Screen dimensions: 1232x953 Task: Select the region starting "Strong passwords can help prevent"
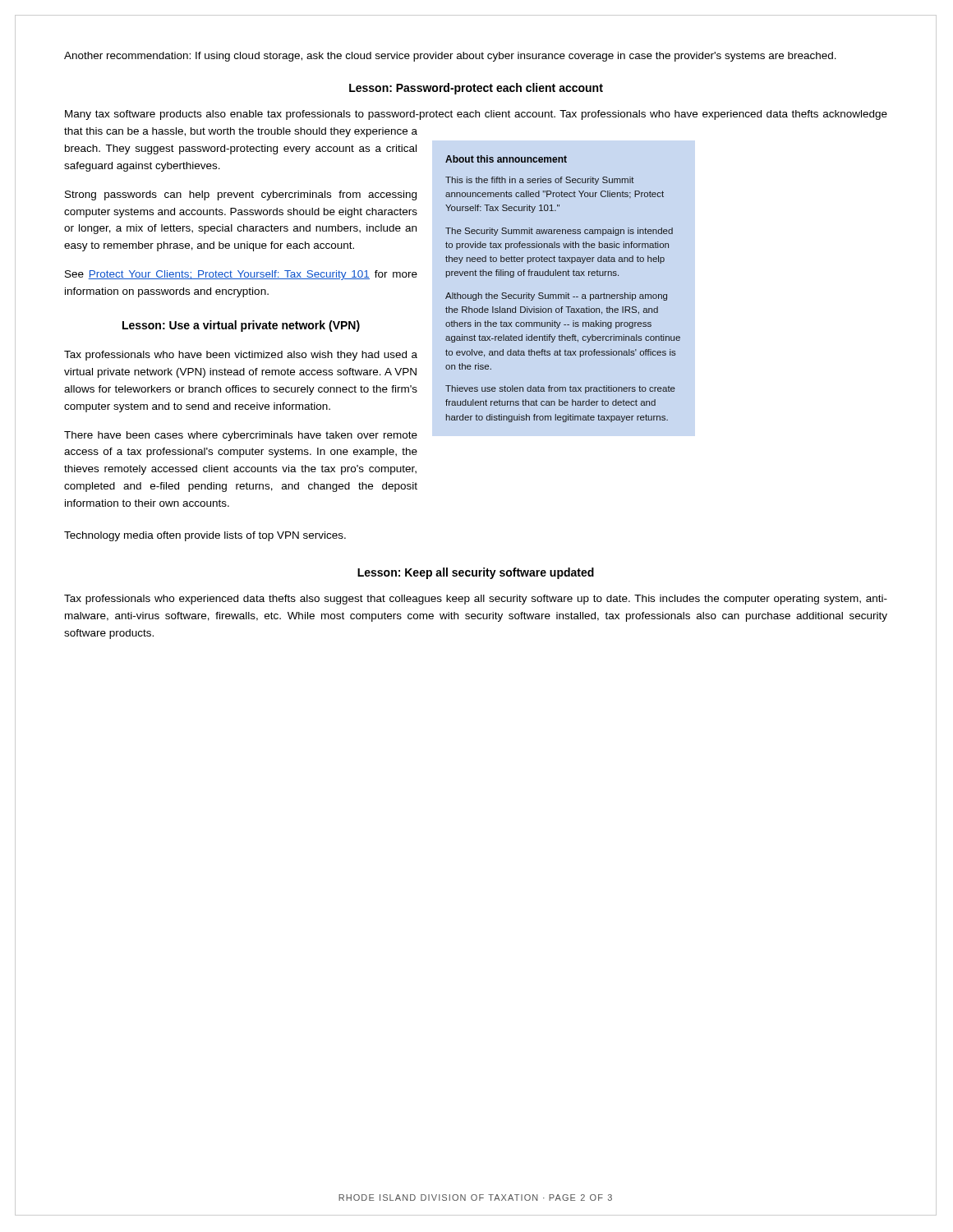tap(241, 220)
